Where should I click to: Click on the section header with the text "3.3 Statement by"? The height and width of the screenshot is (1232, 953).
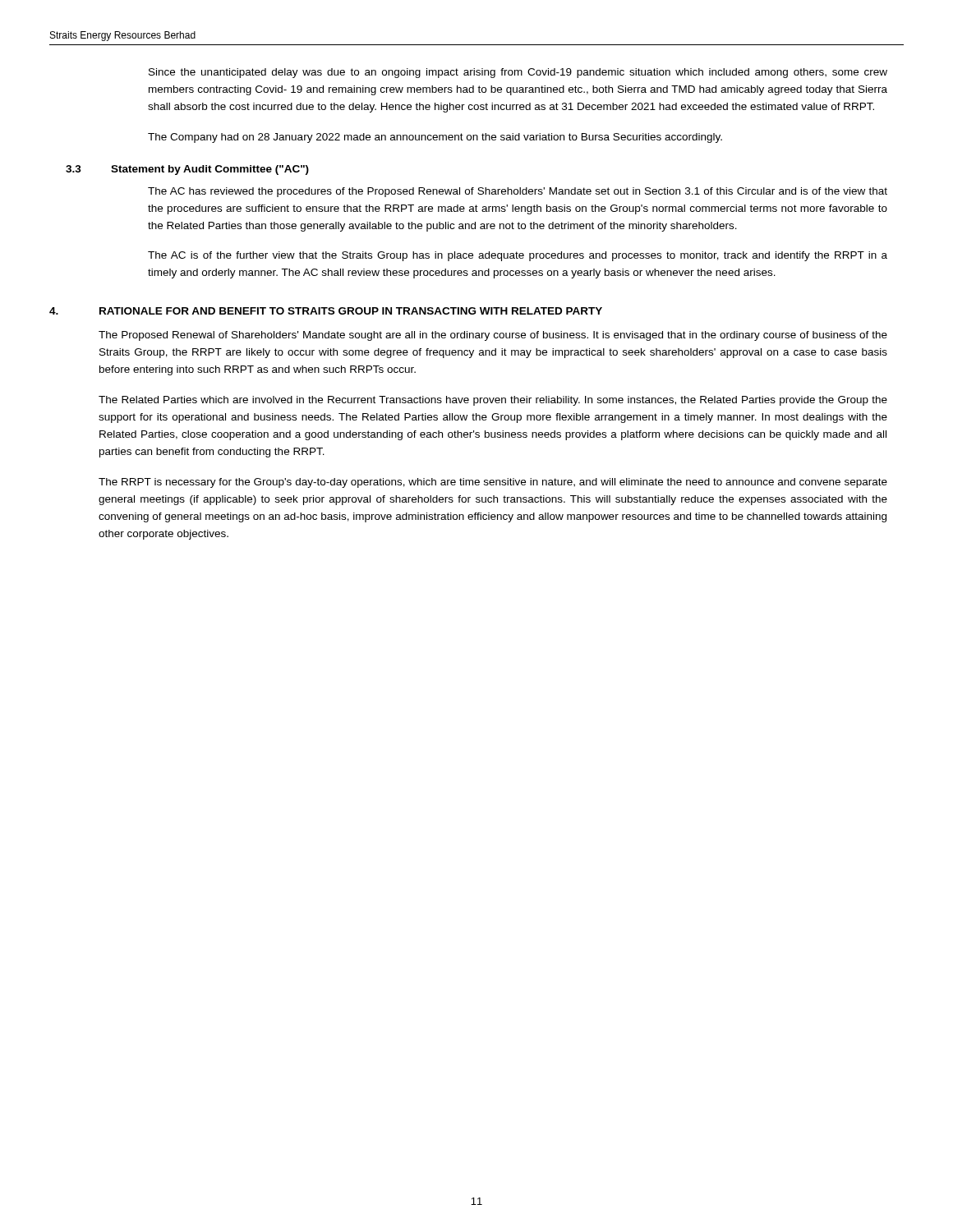coord(187,169)
